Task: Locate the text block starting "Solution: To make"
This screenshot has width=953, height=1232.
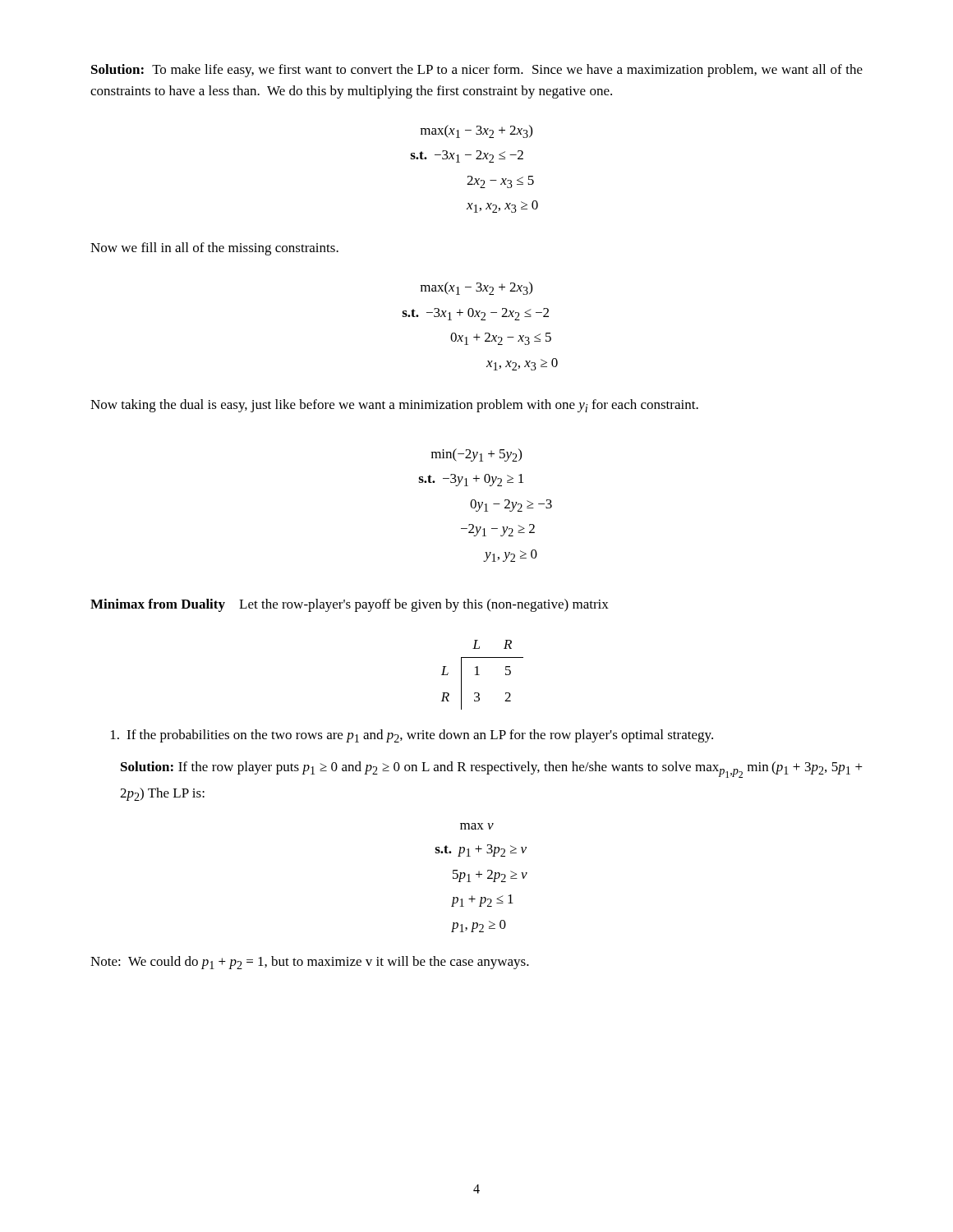Action: coord(476,80)
